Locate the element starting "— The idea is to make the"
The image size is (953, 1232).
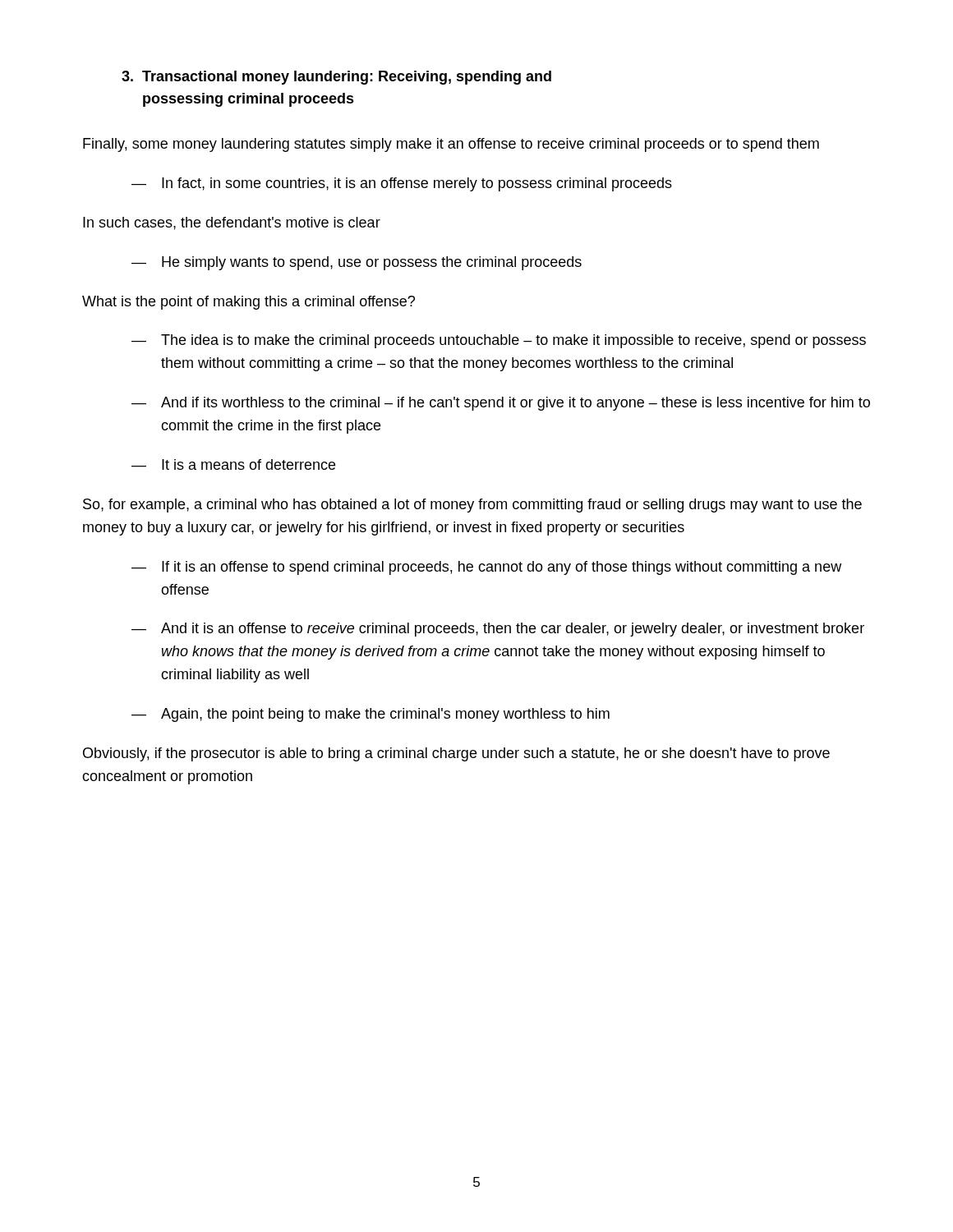click(501, 353)
